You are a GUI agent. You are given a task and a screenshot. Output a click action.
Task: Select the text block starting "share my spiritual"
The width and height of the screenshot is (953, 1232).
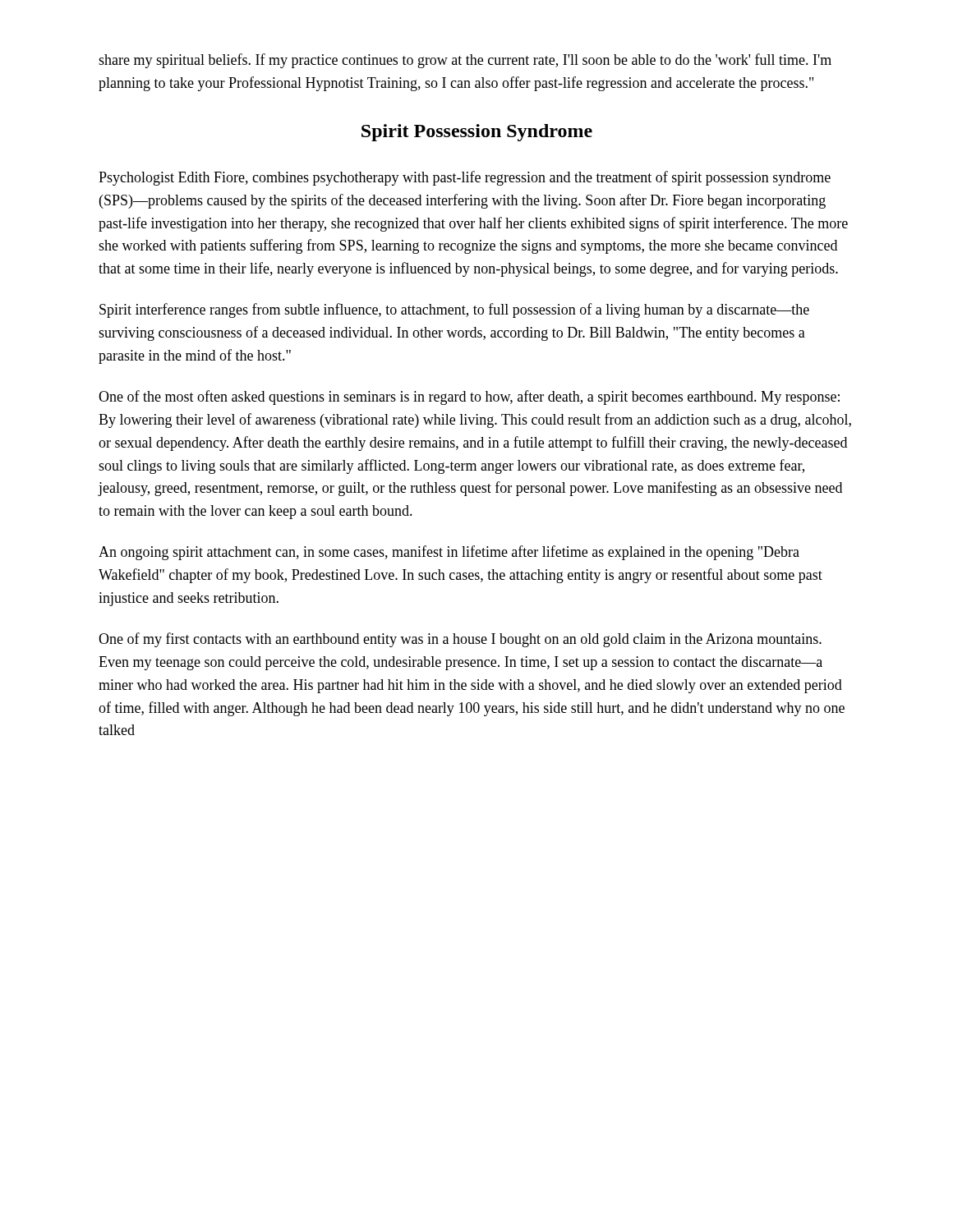point(465,71)
